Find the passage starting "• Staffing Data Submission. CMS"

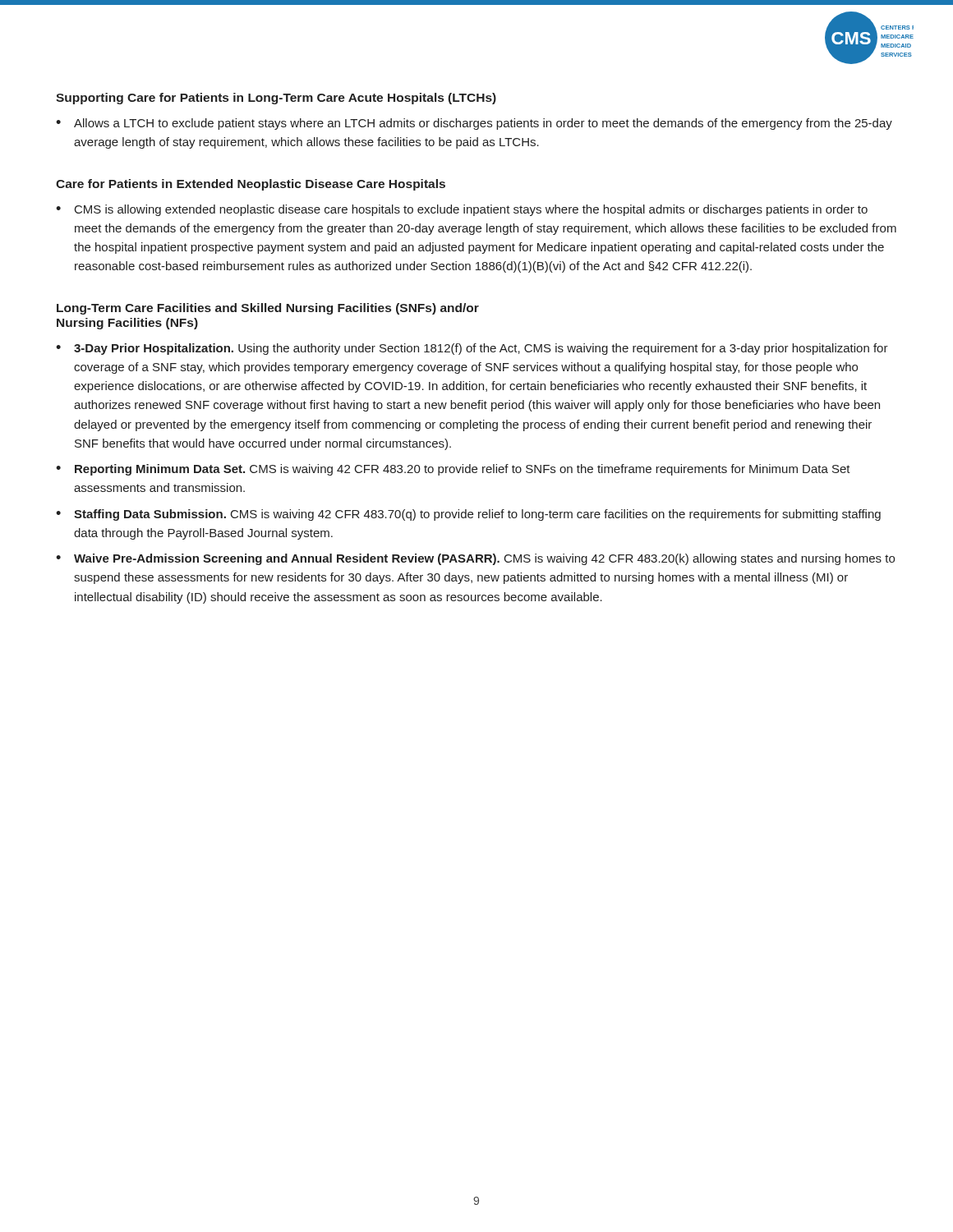476,523
